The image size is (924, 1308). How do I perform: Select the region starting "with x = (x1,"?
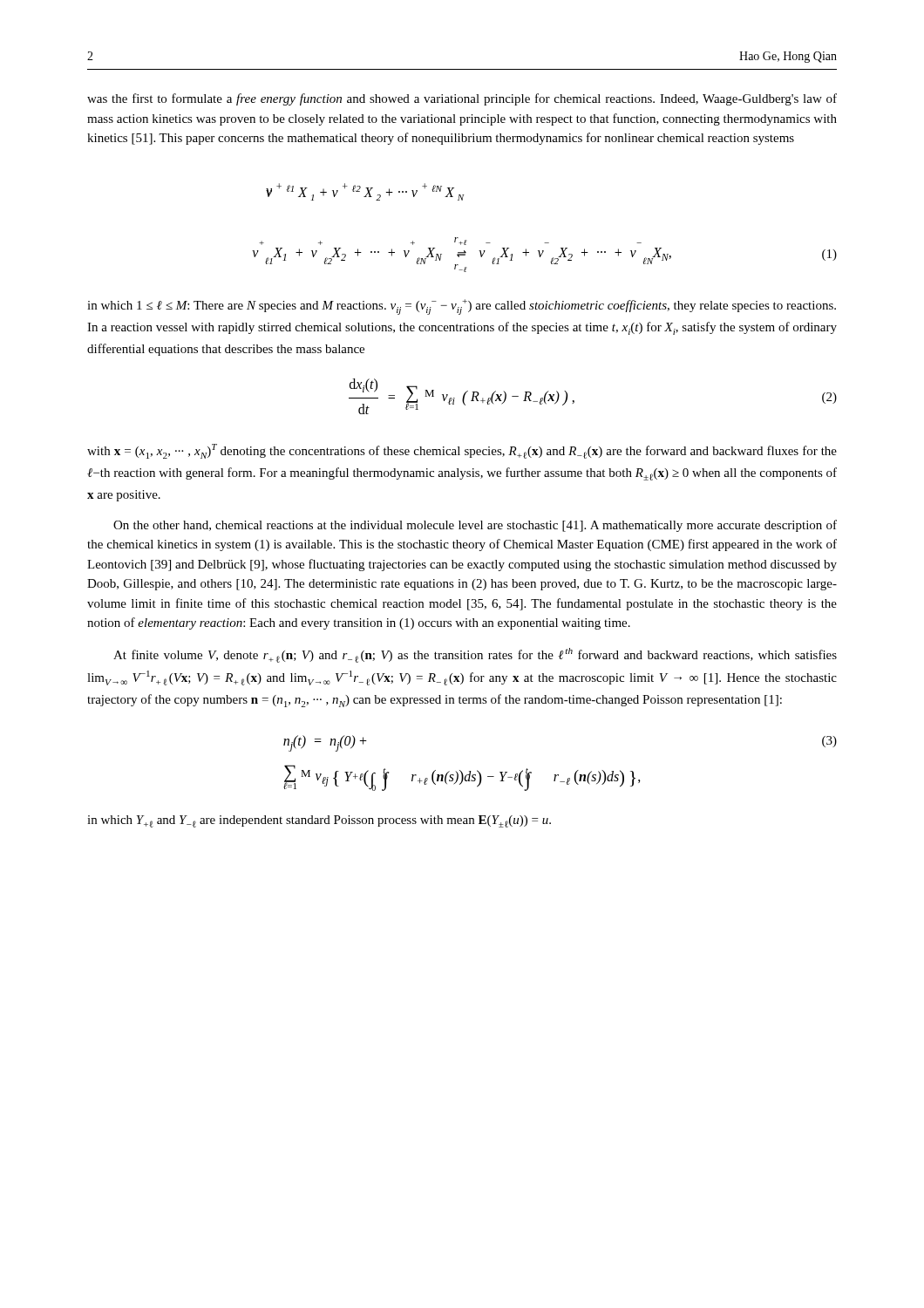point(462,576)
